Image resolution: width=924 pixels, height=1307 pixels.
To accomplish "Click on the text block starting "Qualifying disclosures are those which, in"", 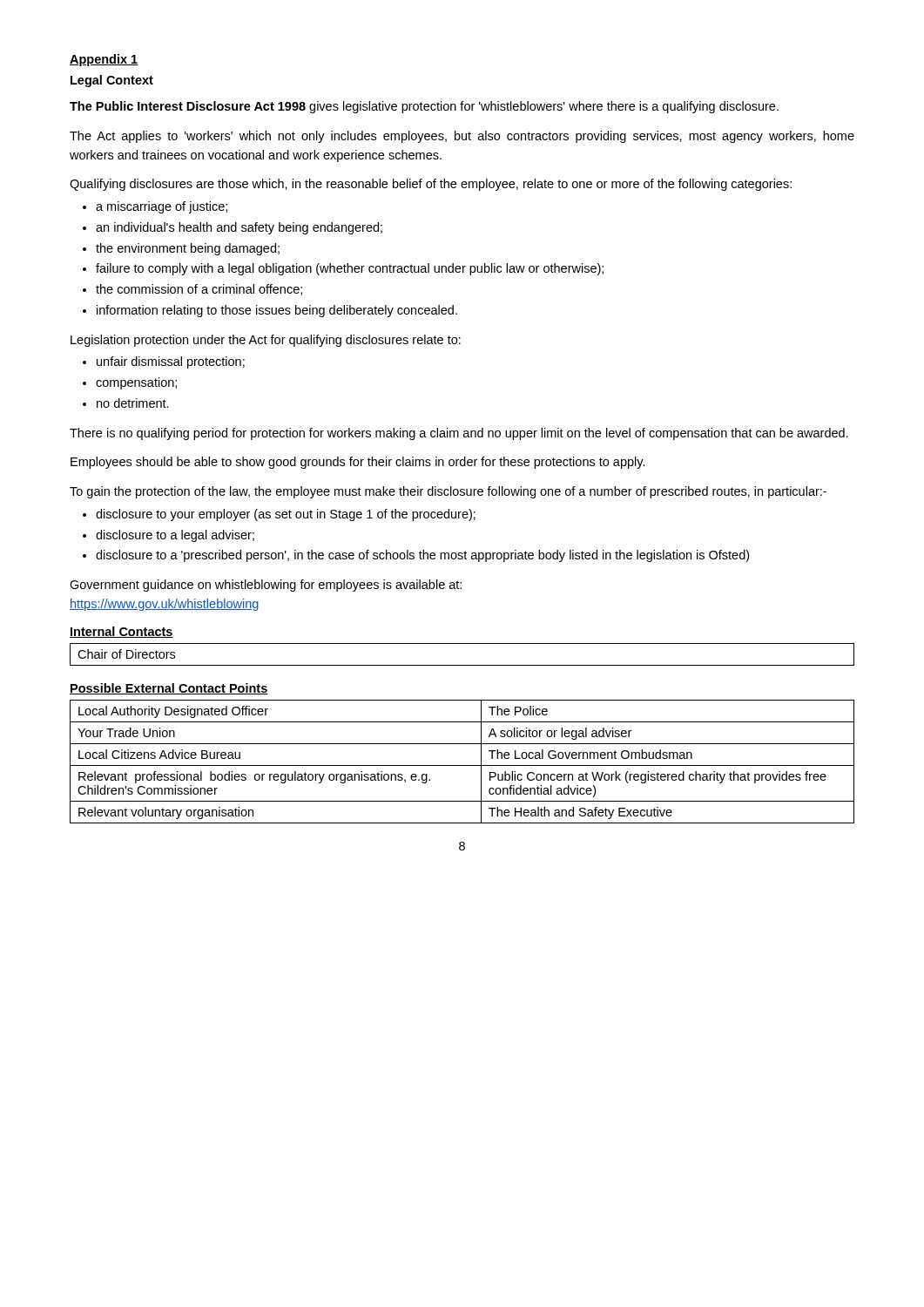I will tap(431, 184).
